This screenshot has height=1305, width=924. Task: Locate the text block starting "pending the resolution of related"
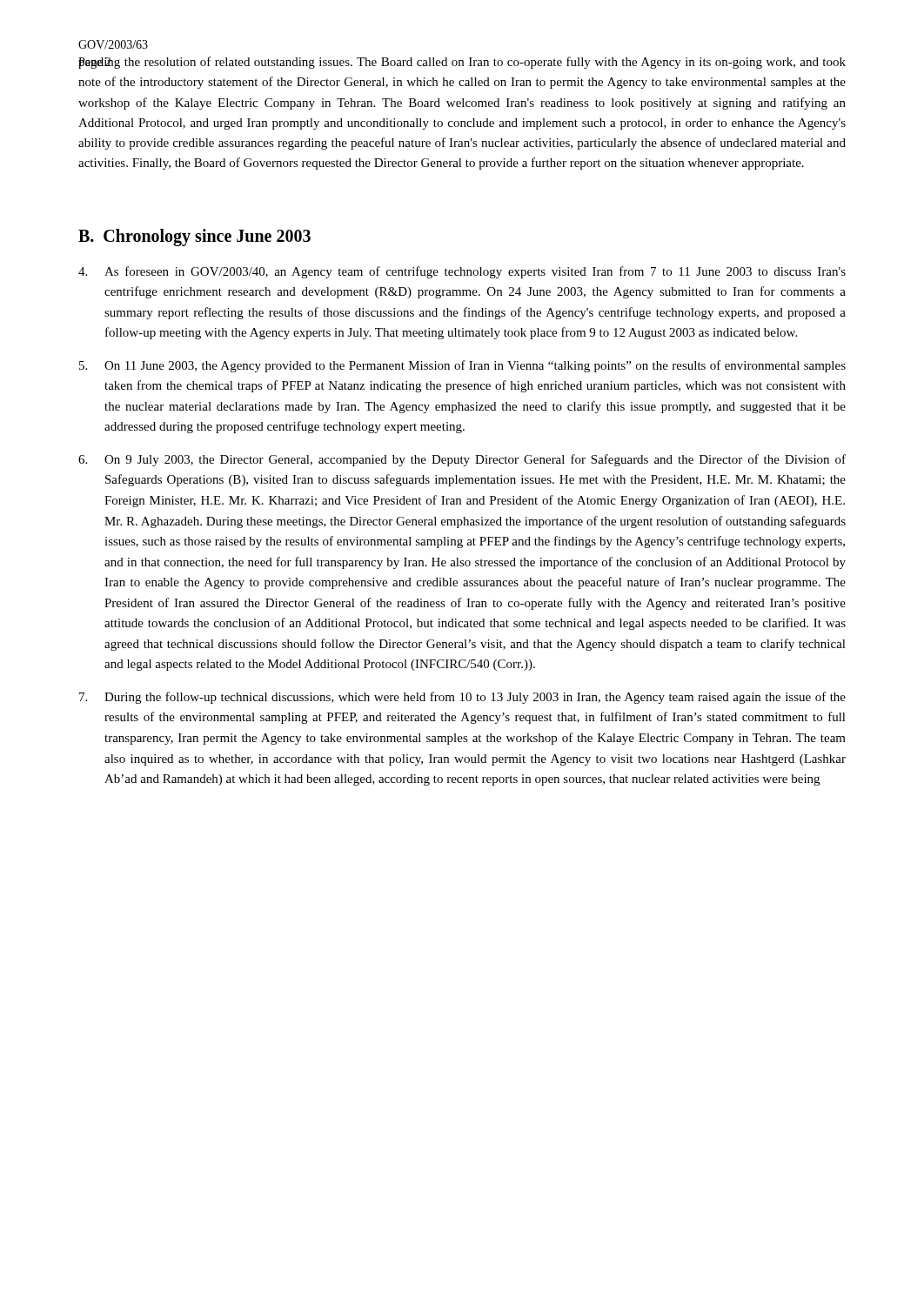462,112
